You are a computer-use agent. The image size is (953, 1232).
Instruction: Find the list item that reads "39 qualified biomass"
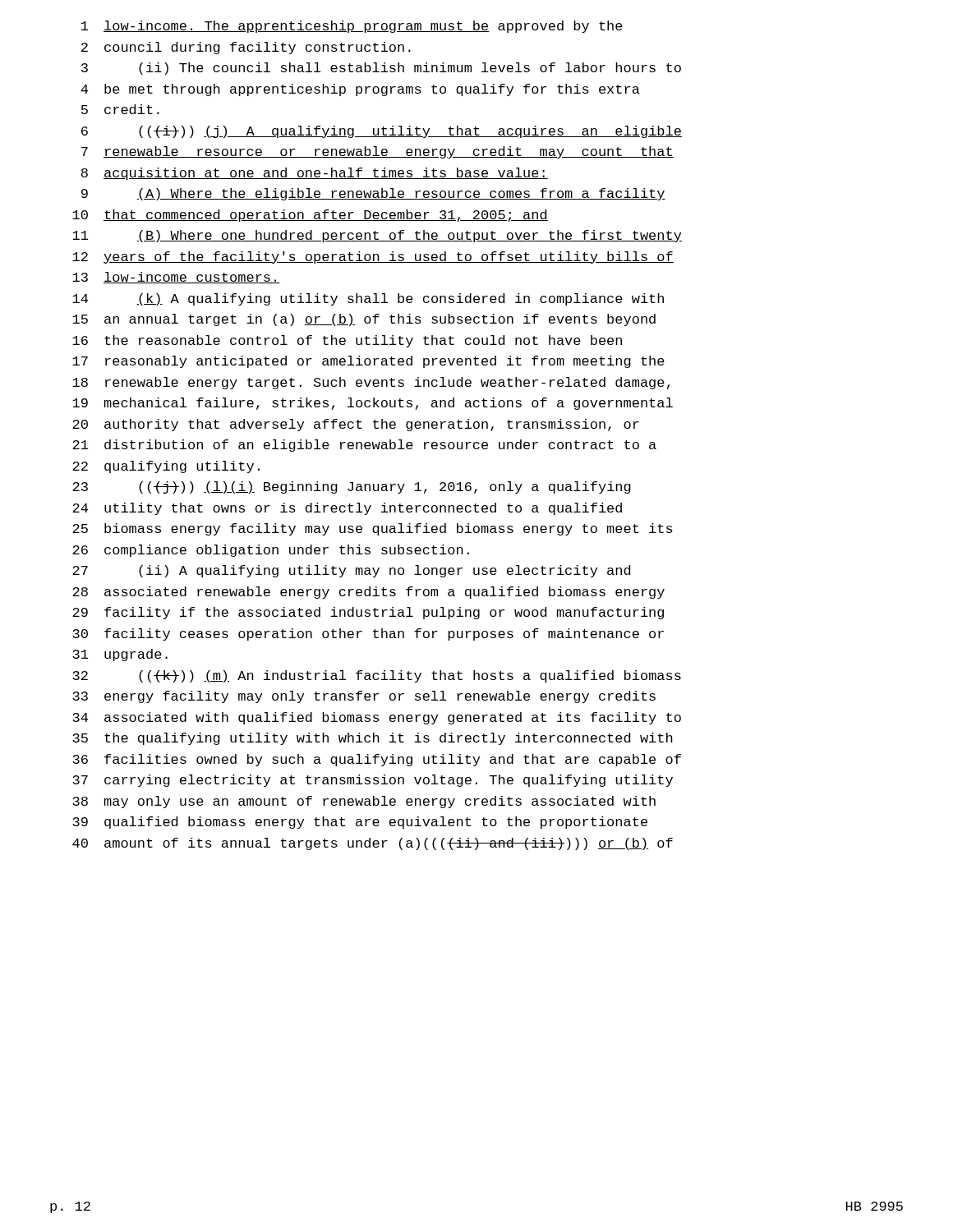476,823
